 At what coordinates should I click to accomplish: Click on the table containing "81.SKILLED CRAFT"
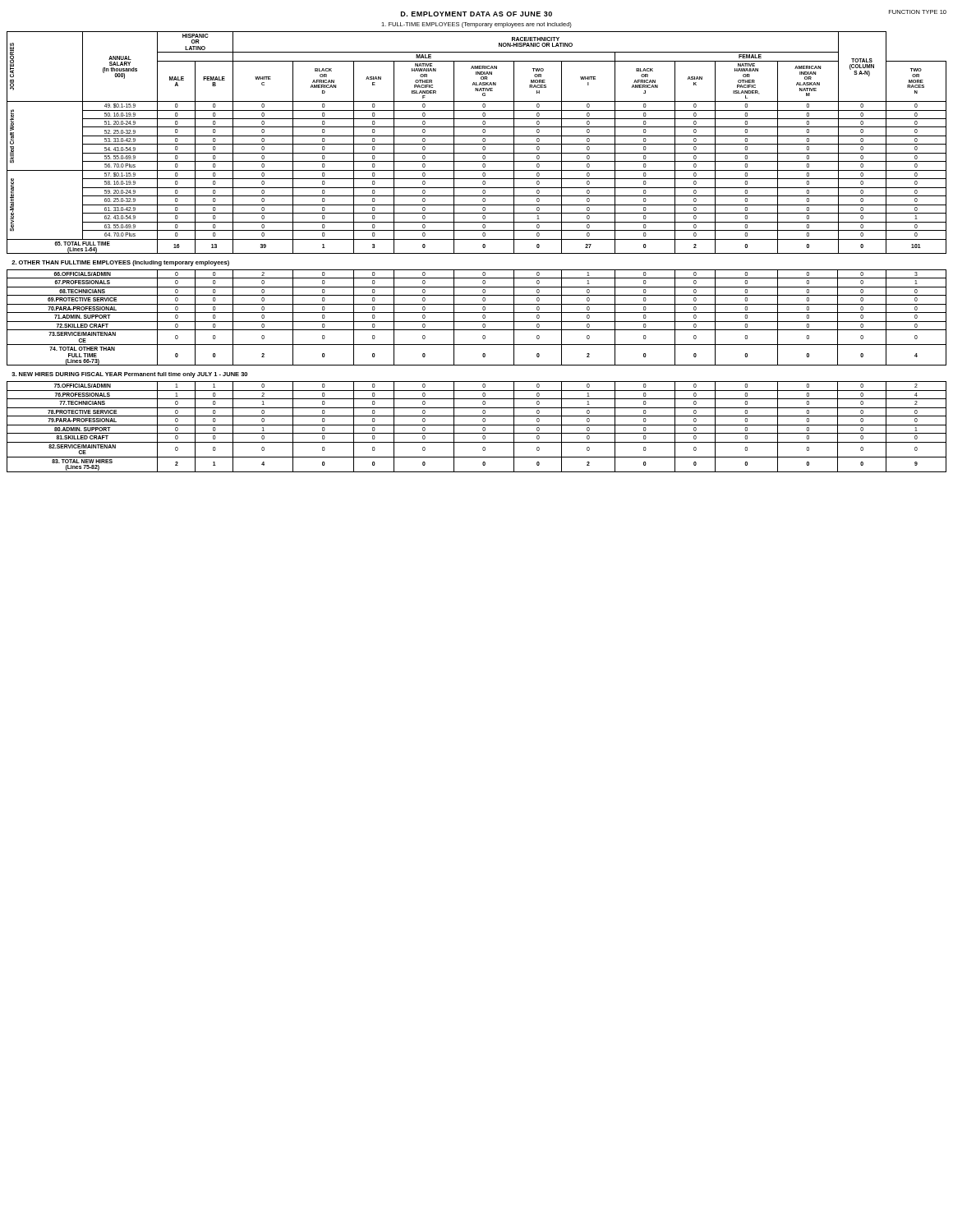pyautogui.click(x=476, y=427)
